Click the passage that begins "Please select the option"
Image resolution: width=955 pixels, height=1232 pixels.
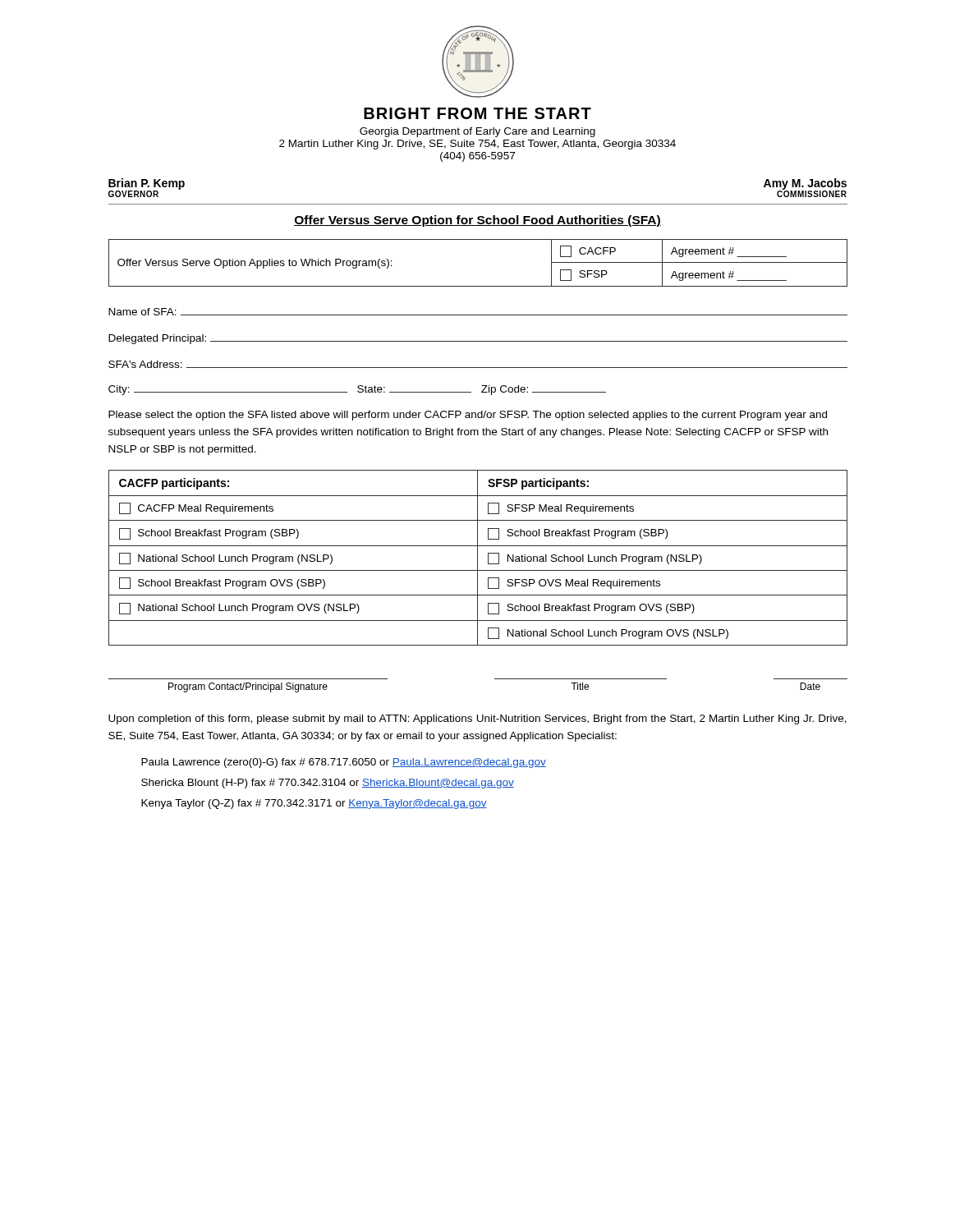click(x=468, y=431)
